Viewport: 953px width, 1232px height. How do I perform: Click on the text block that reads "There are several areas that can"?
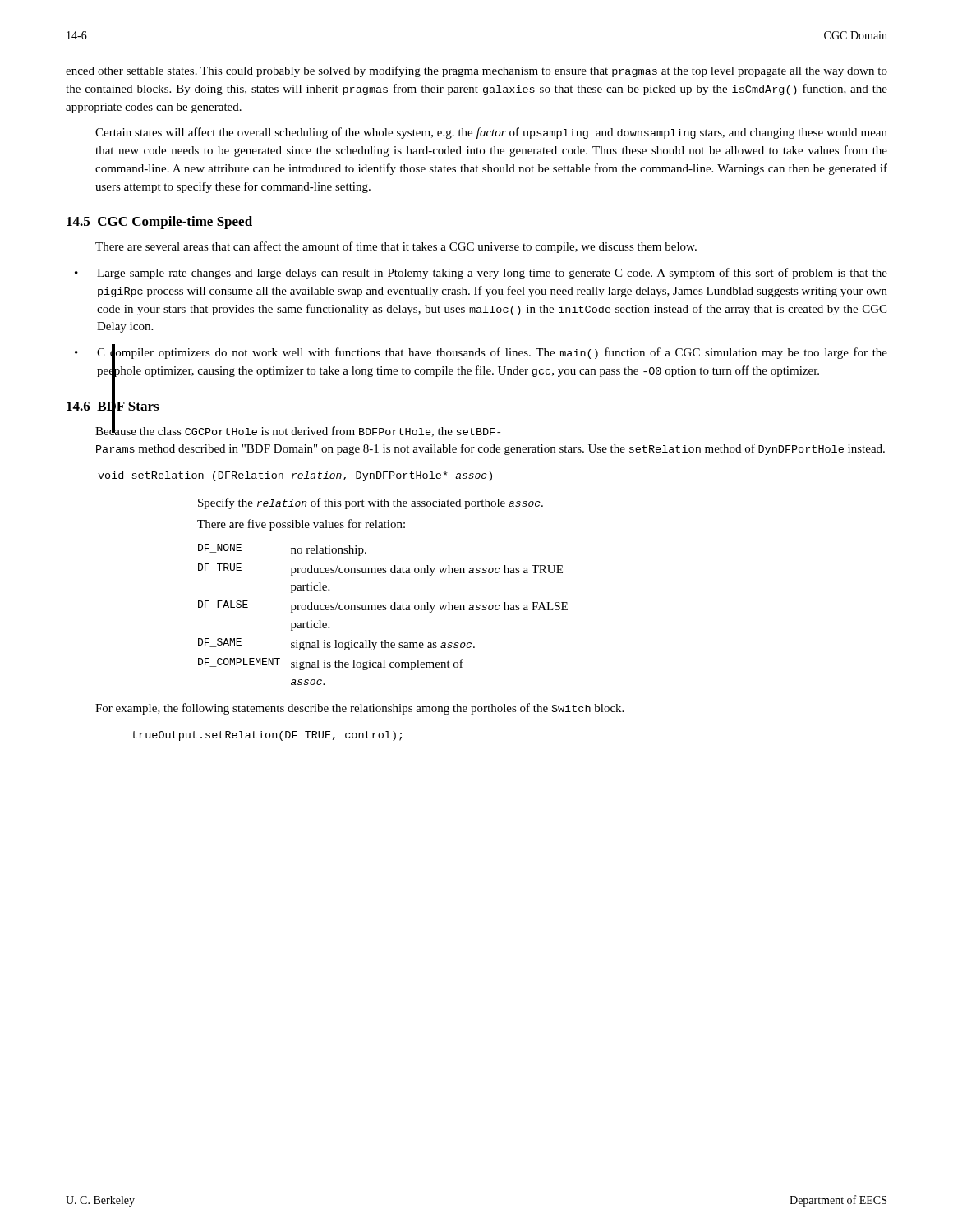(491, 247)
